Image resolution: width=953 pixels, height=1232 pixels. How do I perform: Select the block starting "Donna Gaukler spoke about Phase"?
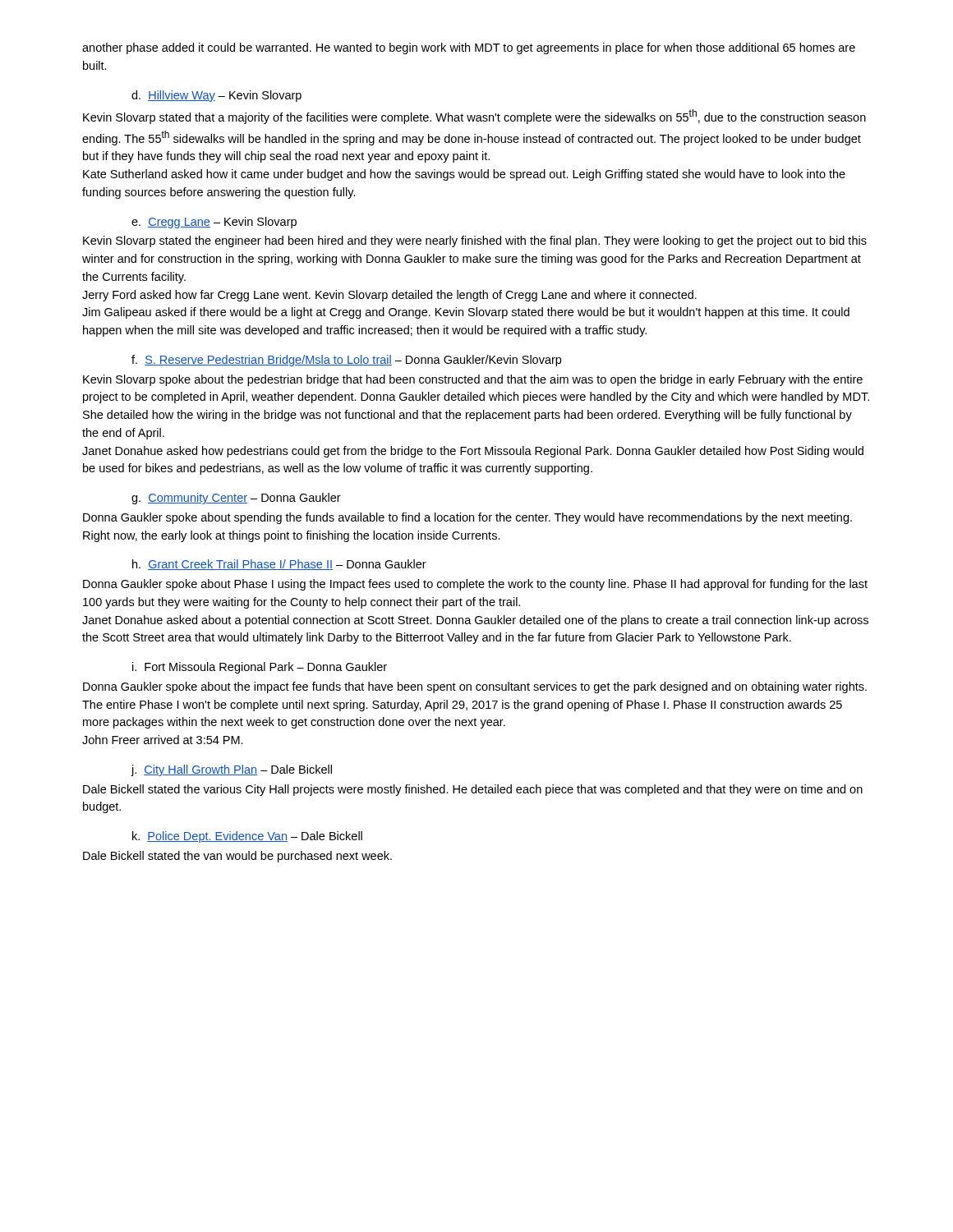[x=475, y=611]
